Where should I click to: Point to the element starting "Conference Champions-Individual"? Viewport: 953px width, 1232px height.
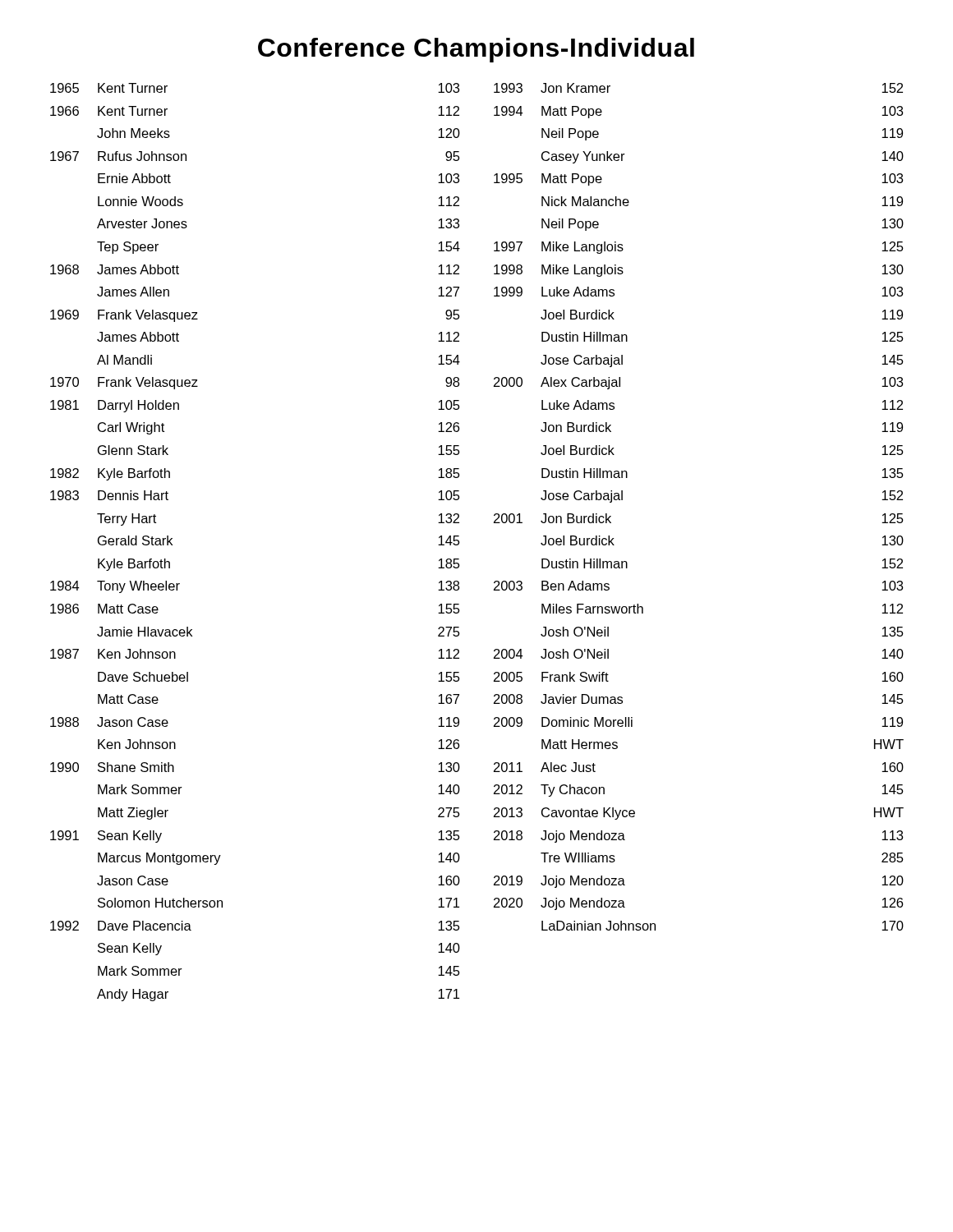476,48
